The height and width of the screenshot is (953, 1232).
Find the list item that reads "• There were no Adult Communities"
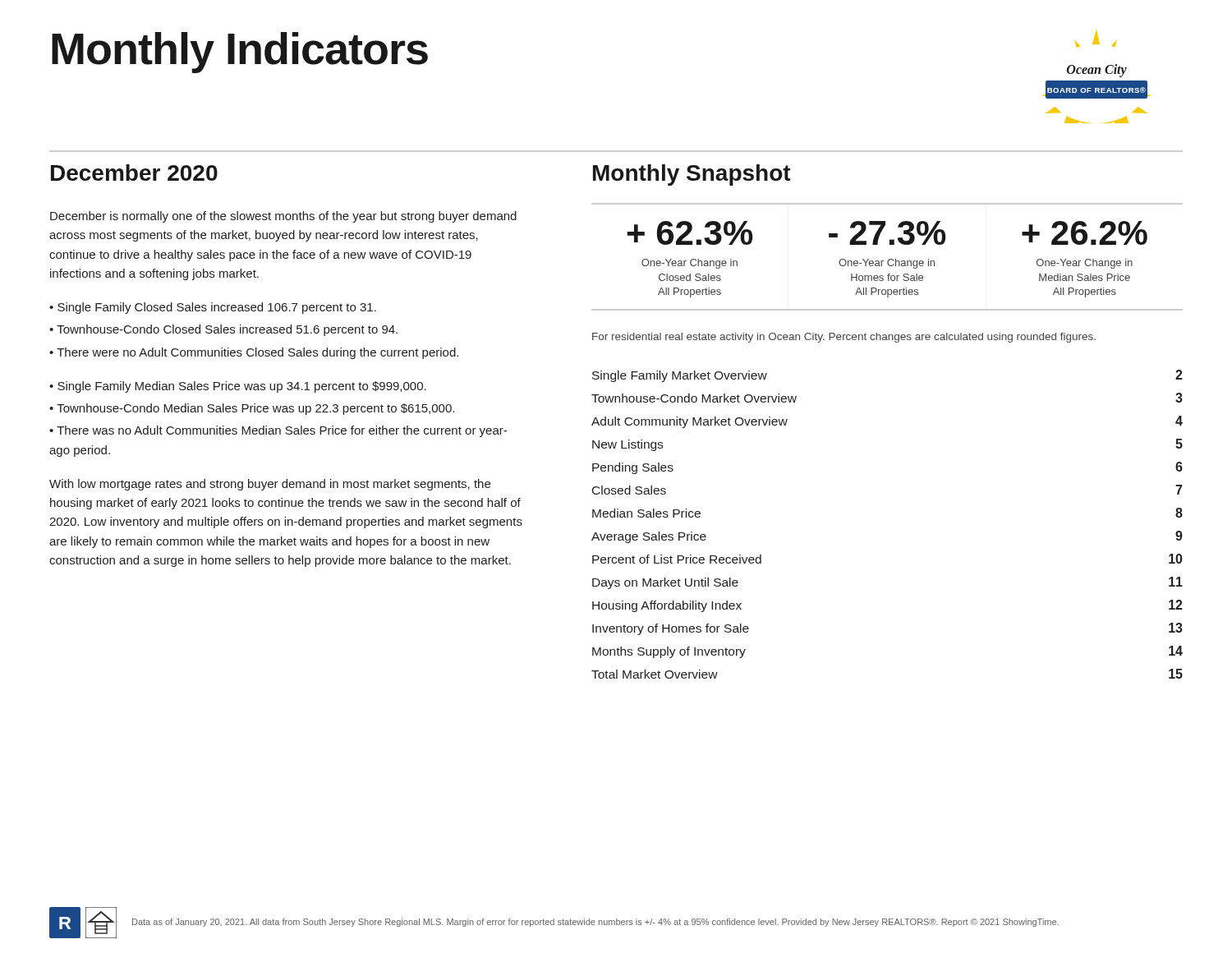pos(287,352)
